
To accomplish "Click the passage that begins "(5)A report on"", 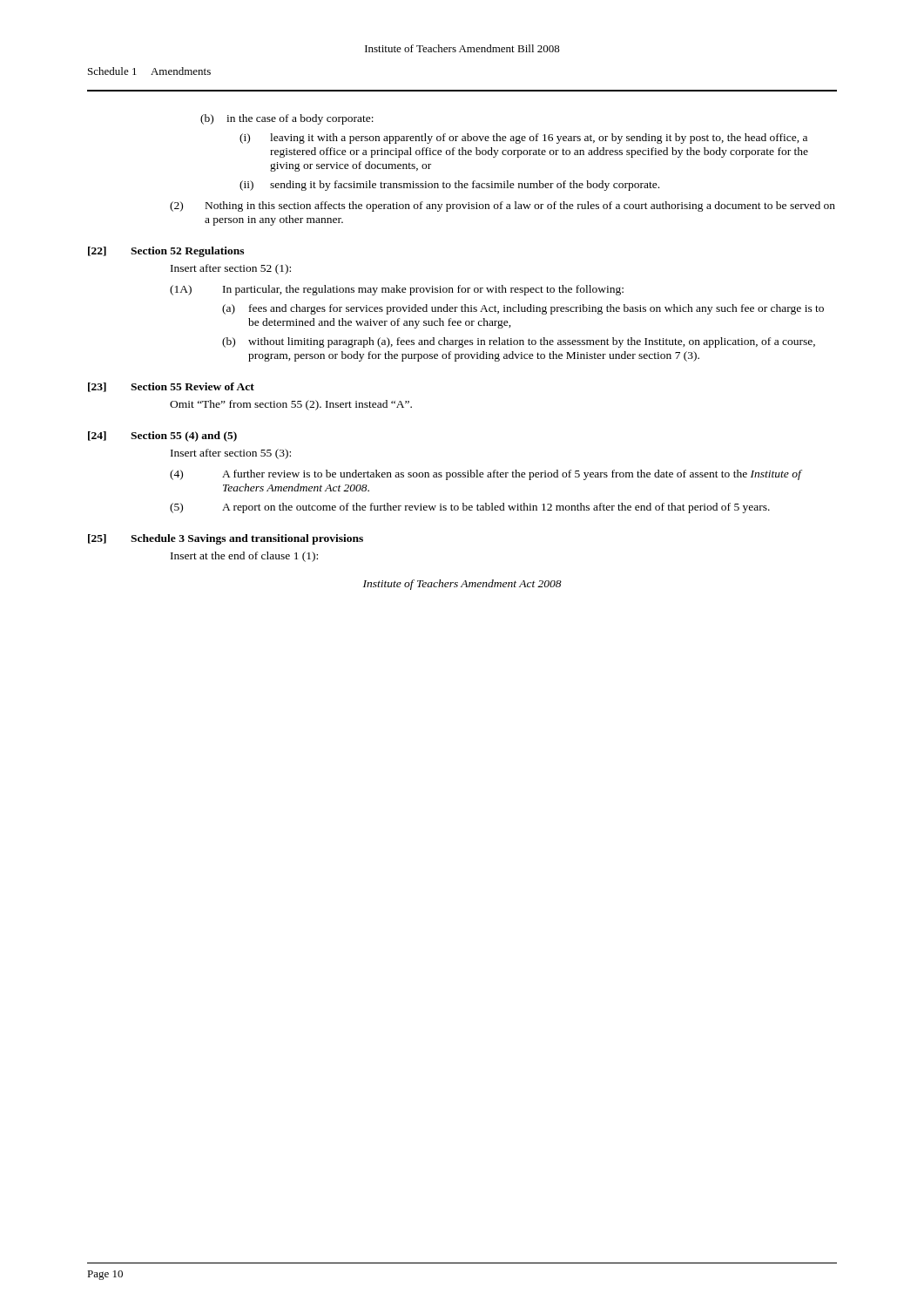I will 503,507.
